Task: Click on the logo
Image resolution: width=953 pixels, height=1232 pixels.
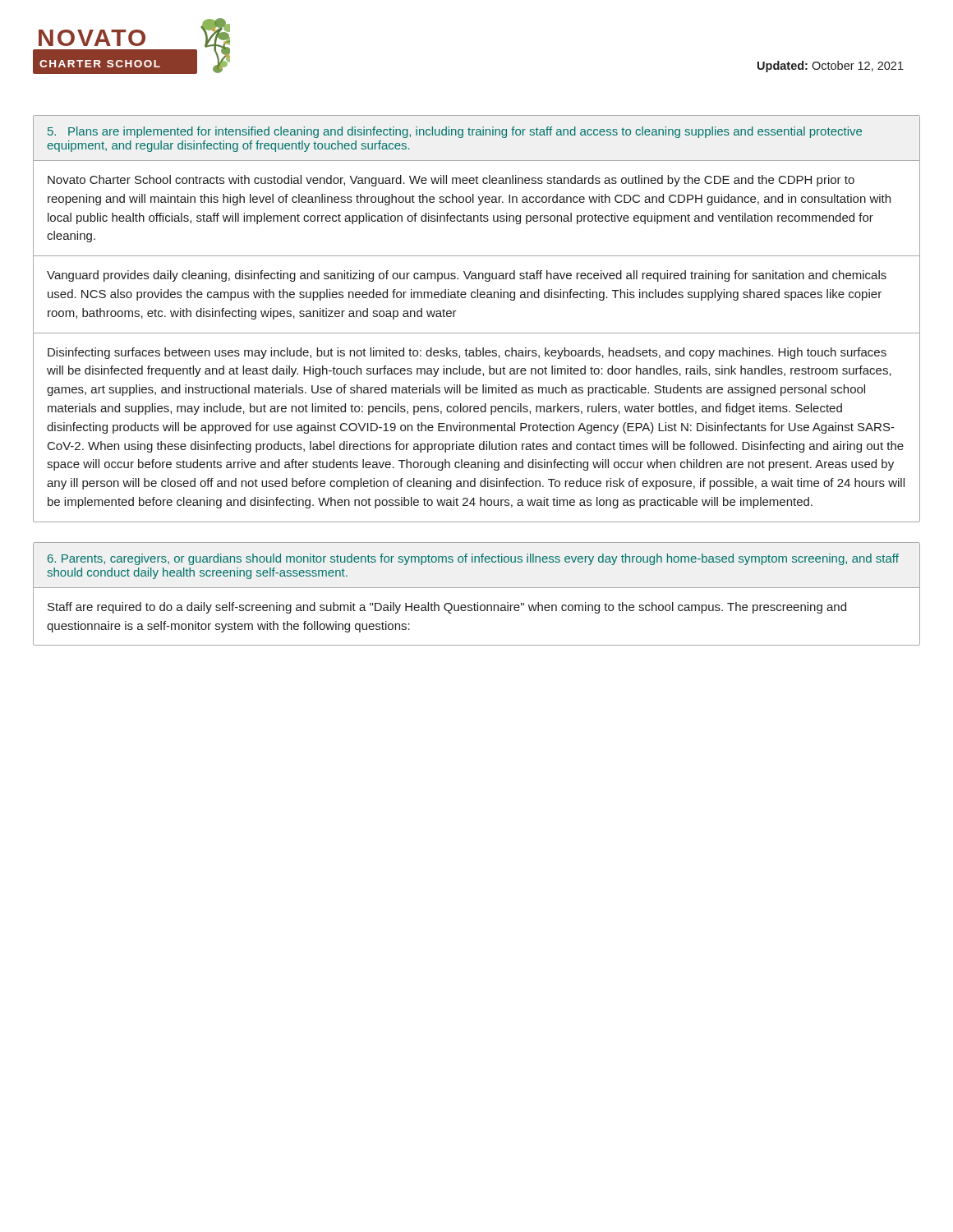Action: (x=131, y=56)
